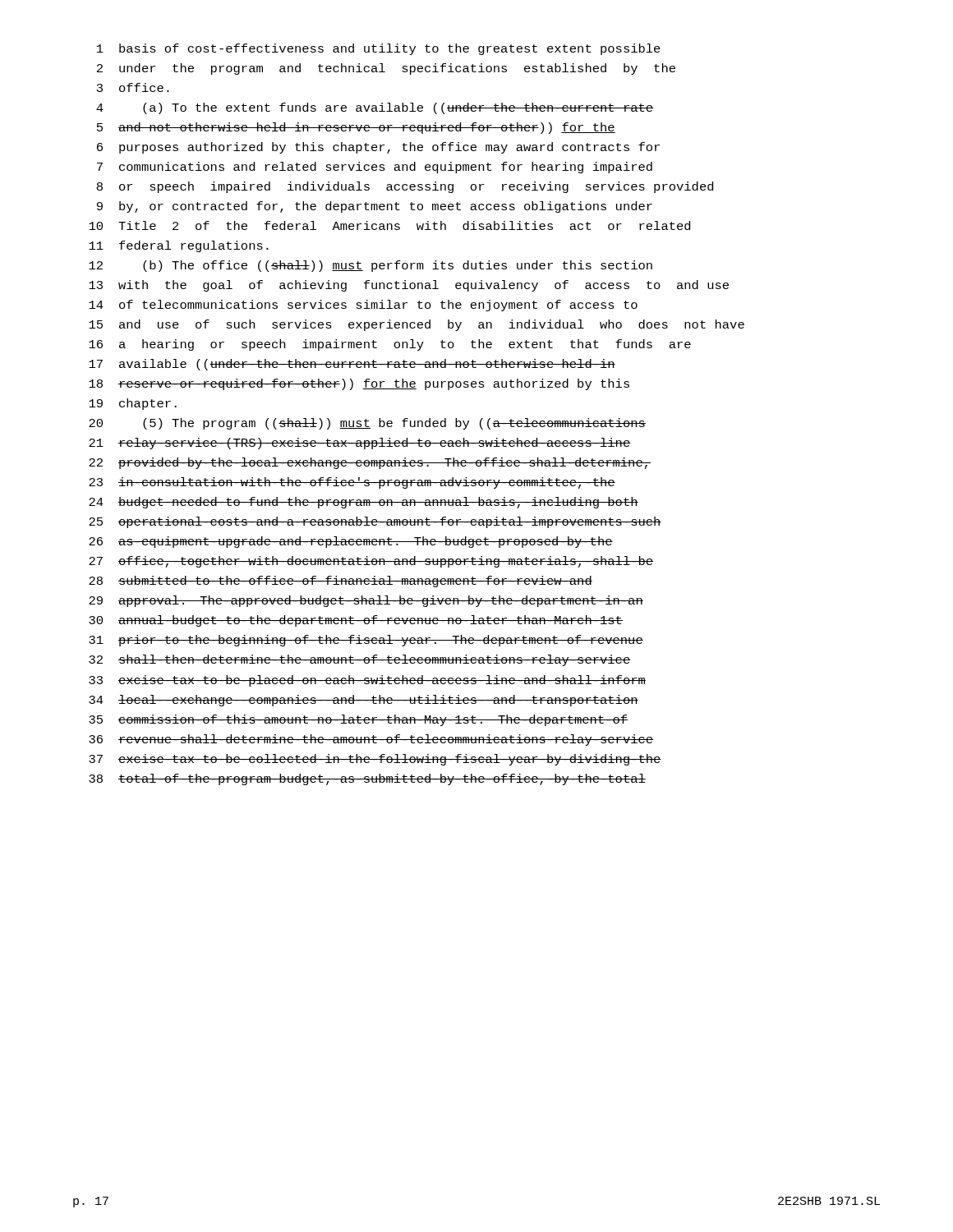Find the list item that says "19 chapter."
Screen dimensions: 1232x953
133,404
